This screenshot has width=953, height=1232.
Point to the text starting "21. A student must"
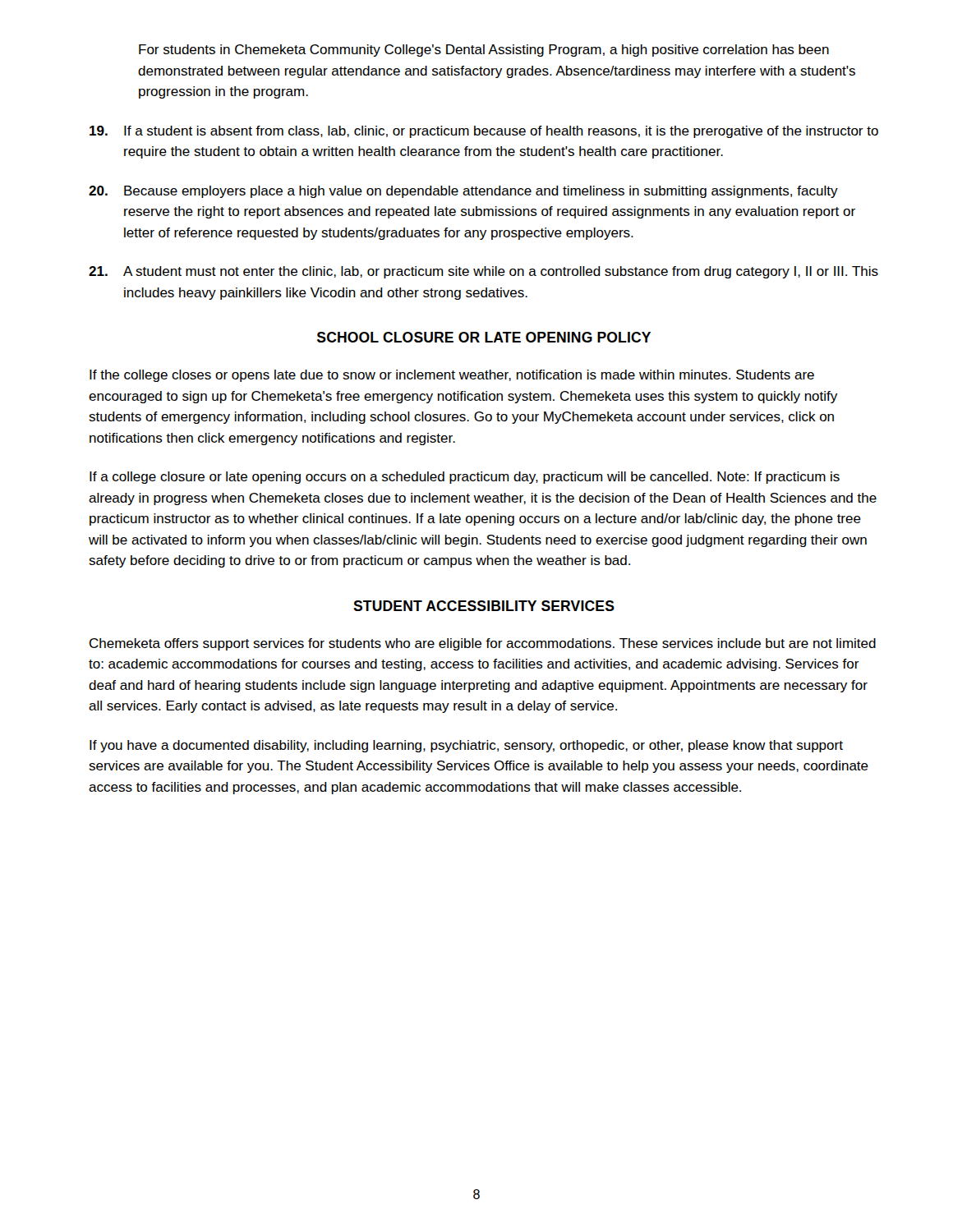pyautogui.click(x=484, y=282)
